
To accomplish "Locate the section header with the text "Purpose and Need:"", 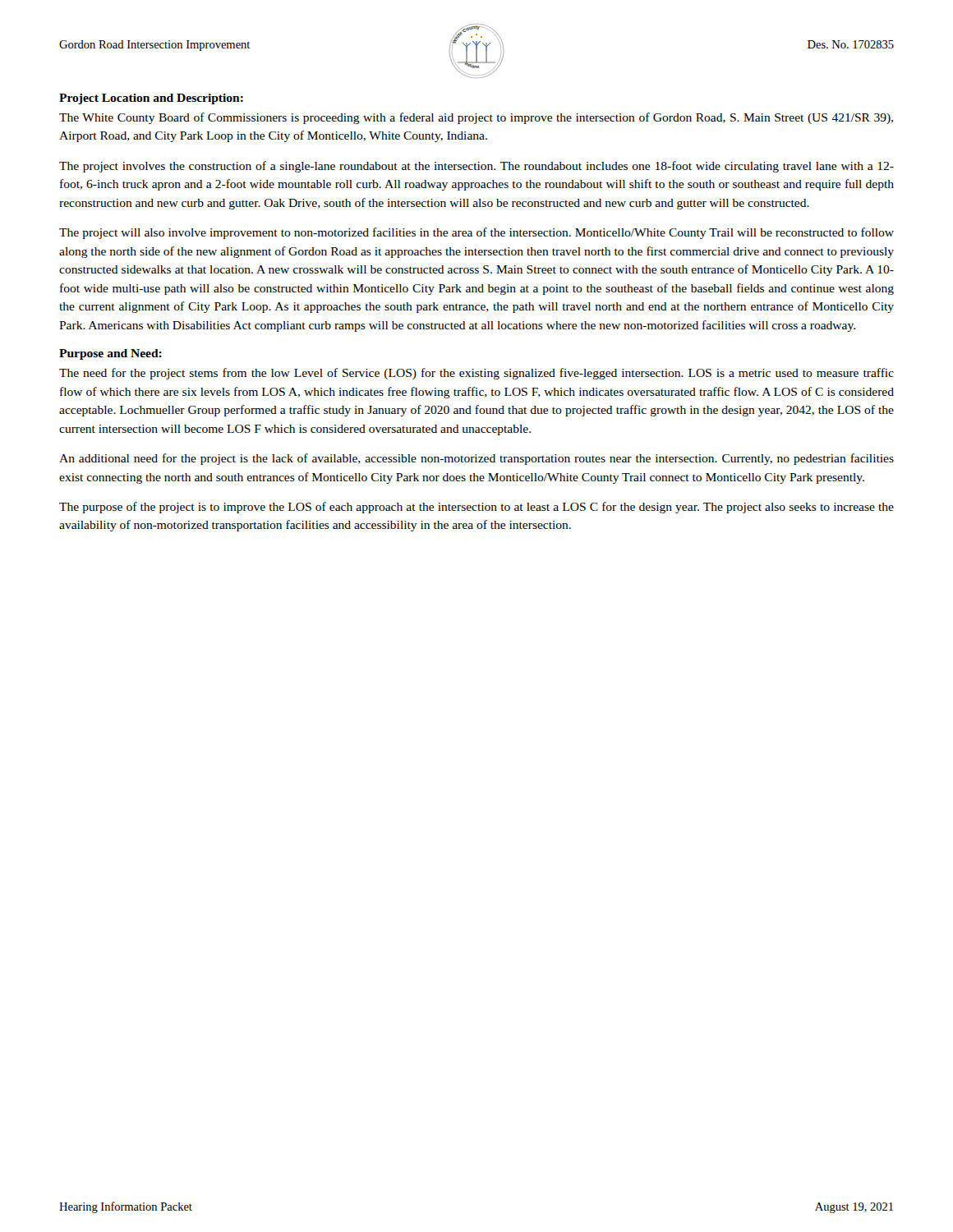I will point(111,353).
